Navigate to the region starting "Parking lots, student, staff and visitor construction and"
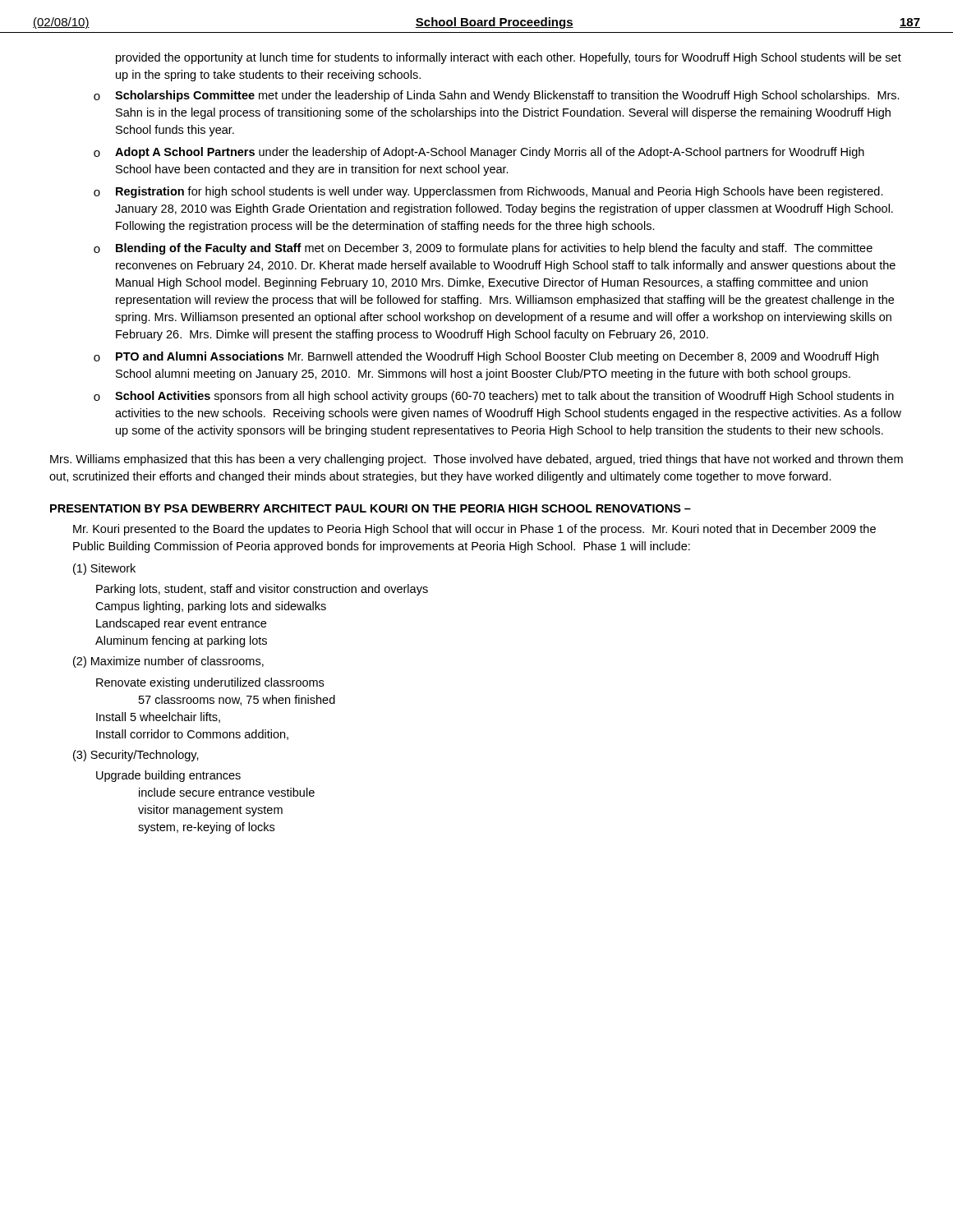Image resolution: width=953 pixels, height=1232 pixels. coord(262,589)
